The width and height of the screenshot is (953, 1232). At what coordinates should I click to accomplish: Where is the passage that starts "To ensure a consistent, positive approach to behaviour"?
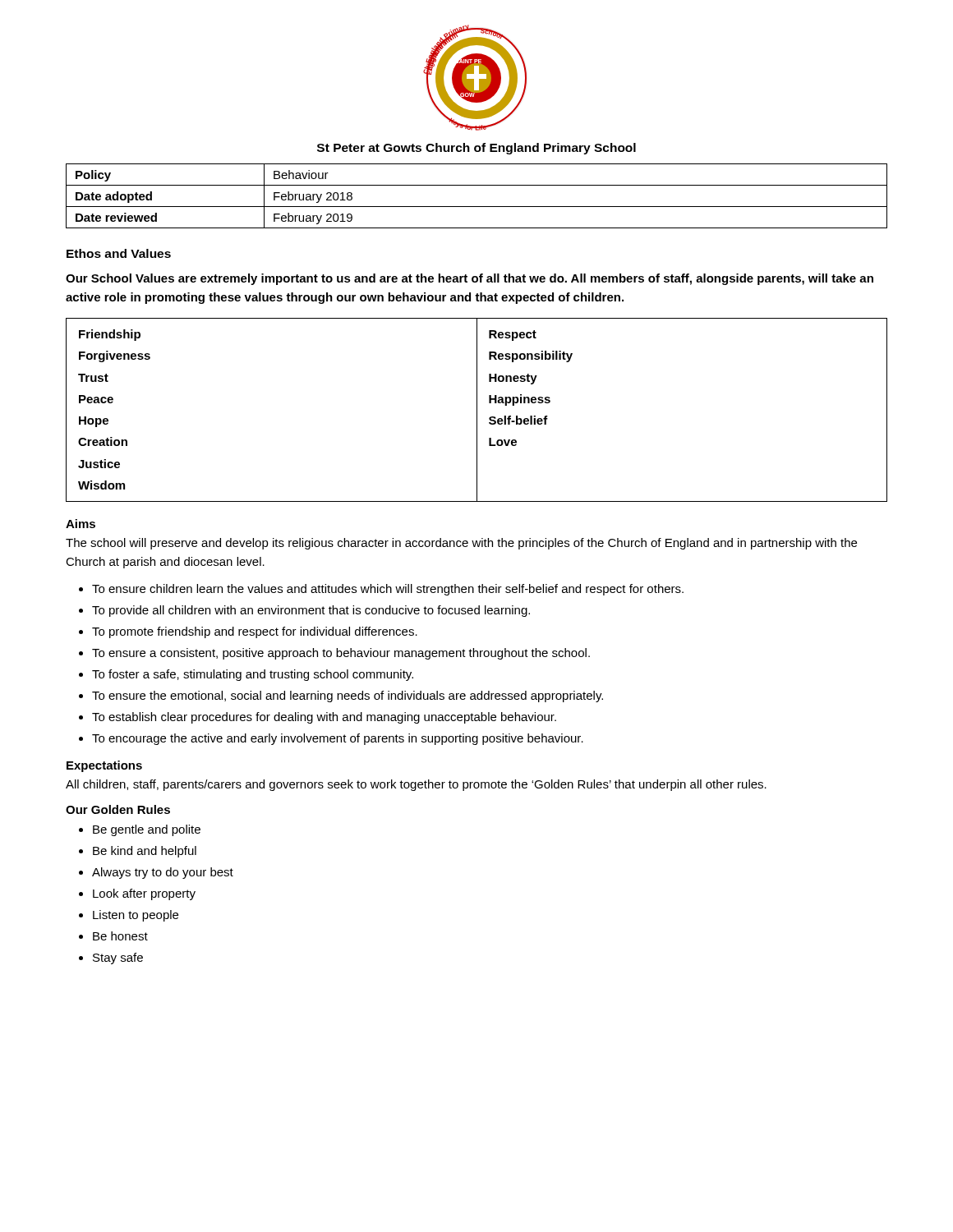pos(341,653)
